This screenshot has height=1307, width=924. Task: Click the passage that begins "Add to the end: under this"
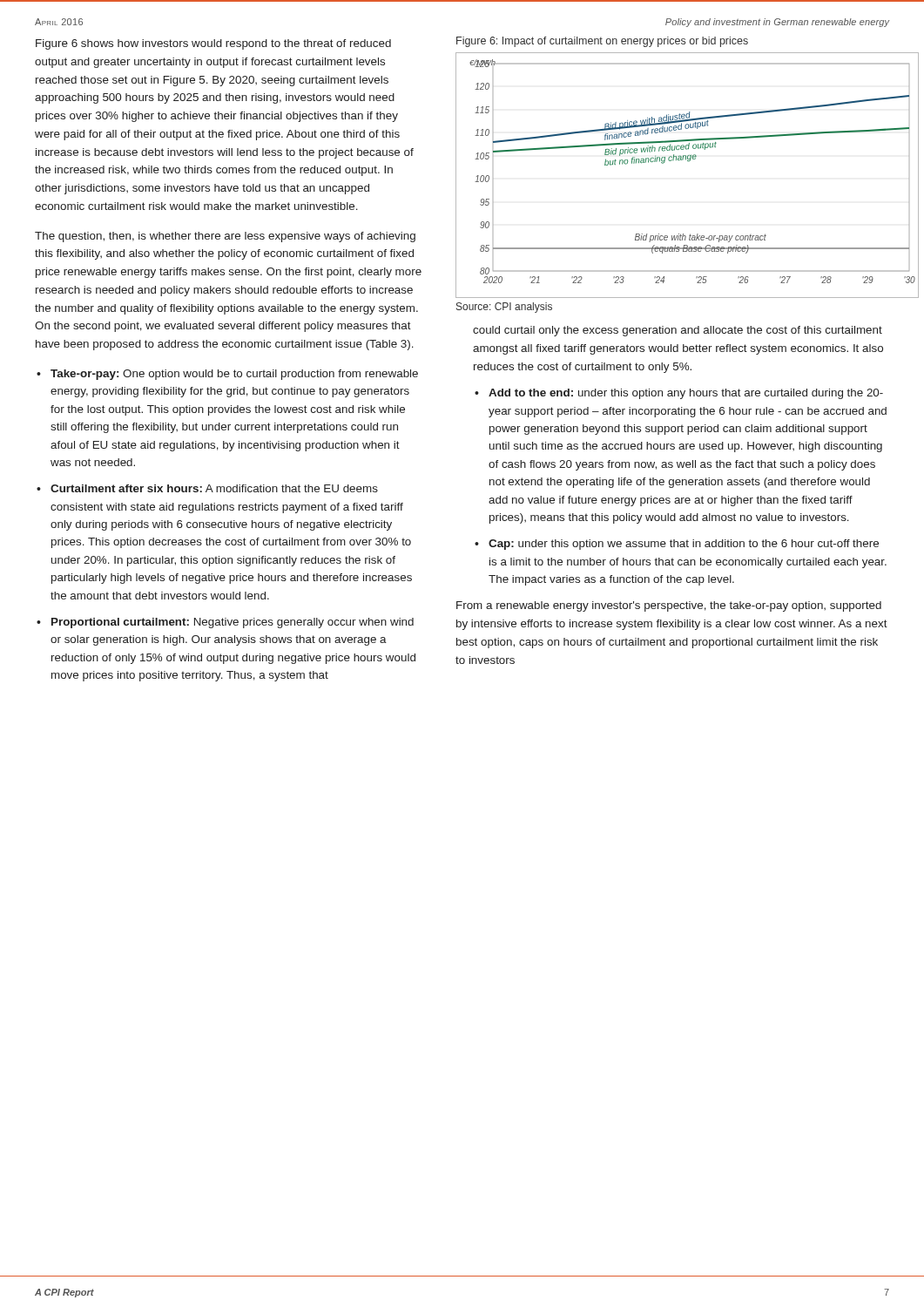pos(688,455)
